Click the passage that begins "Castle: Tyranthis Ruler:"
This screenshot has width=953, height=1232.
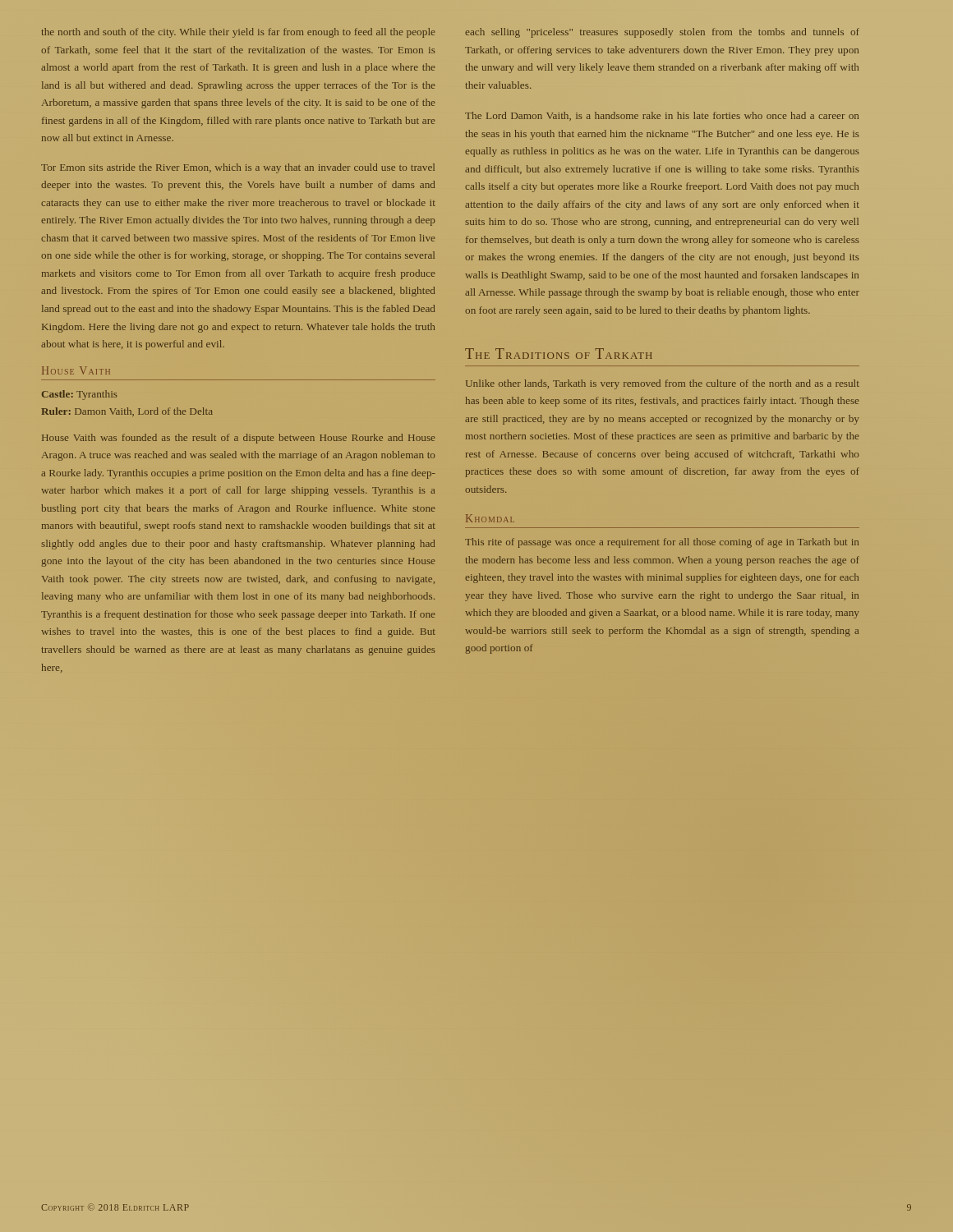coord(127,402)
